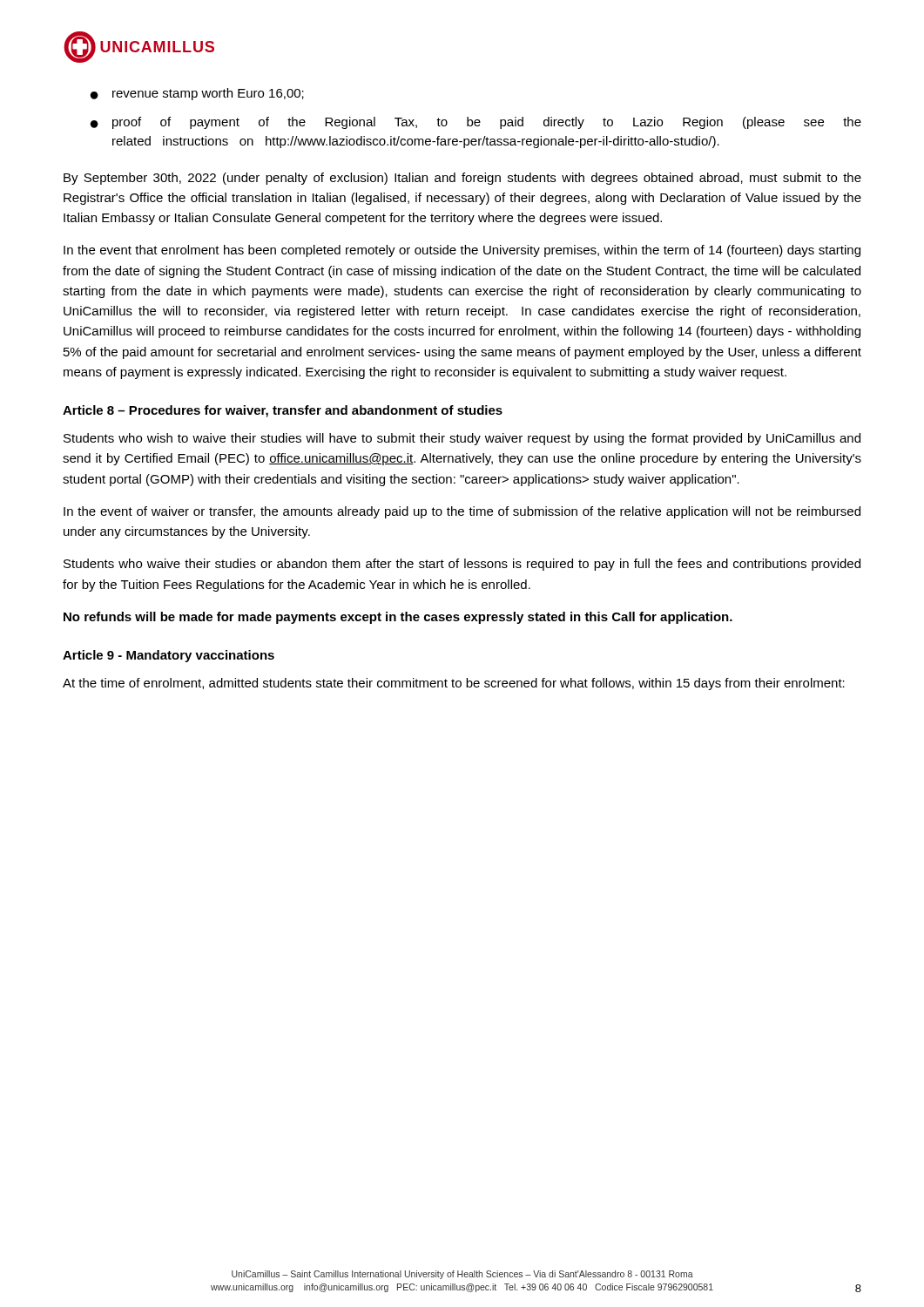
Task: Find the block on this page that starts "At the time of enrolment, admitted students state"
Action: (x=454, y=683)
